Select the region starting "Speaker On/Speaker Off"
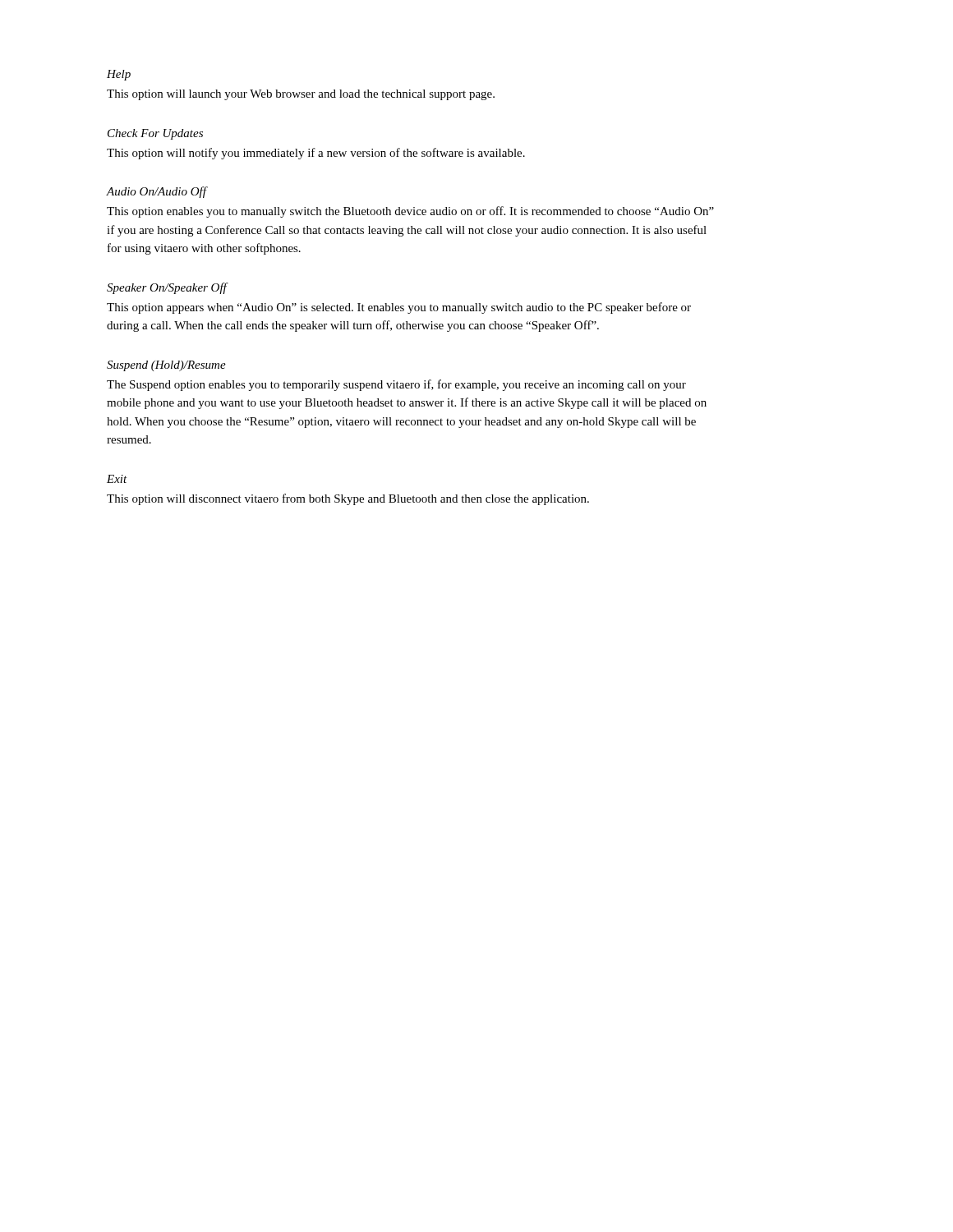953x1232 pixels. tap(167, 287)
